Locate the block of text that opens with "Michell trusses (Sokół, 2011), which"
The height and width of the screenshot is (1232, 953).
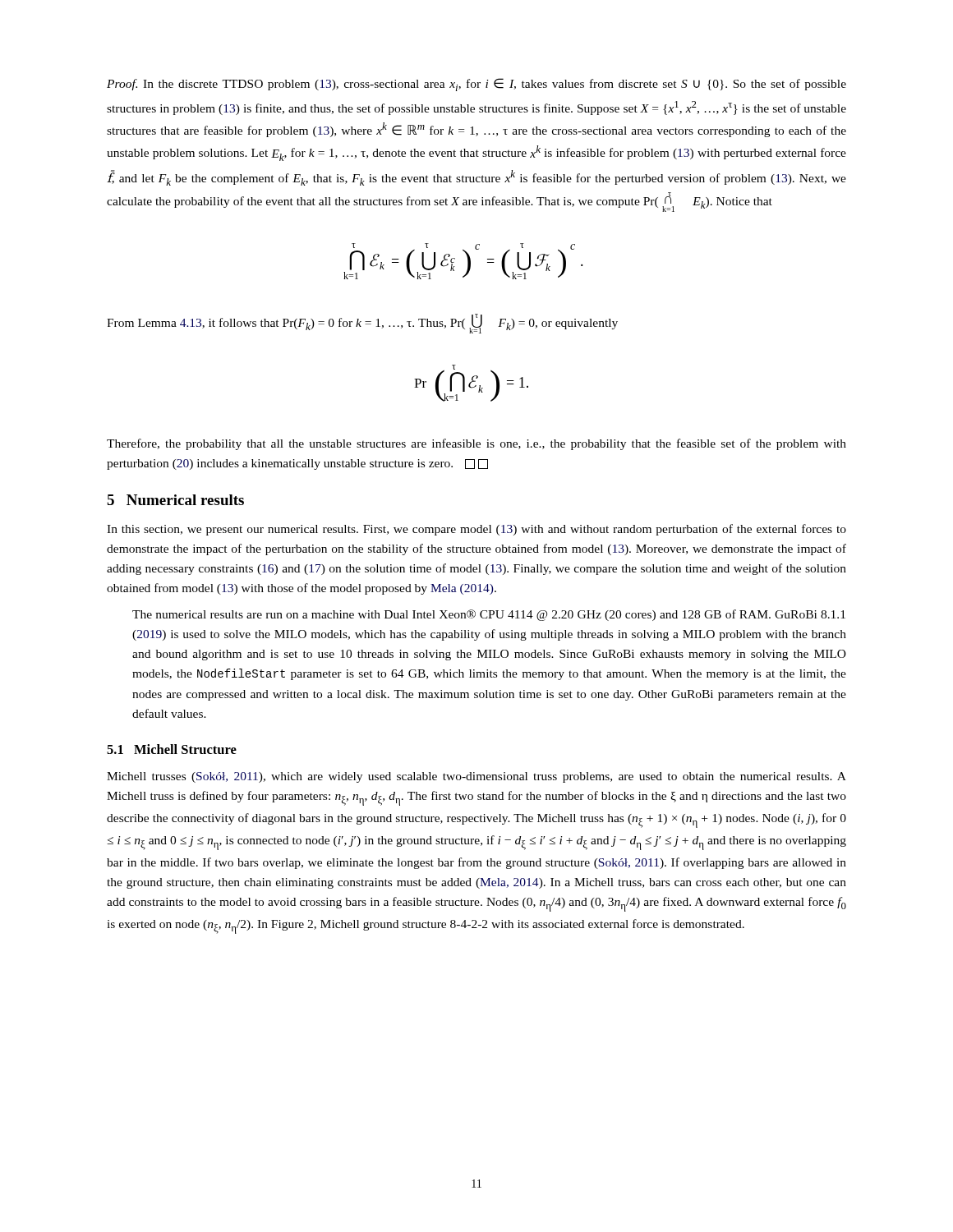point(476,851)
